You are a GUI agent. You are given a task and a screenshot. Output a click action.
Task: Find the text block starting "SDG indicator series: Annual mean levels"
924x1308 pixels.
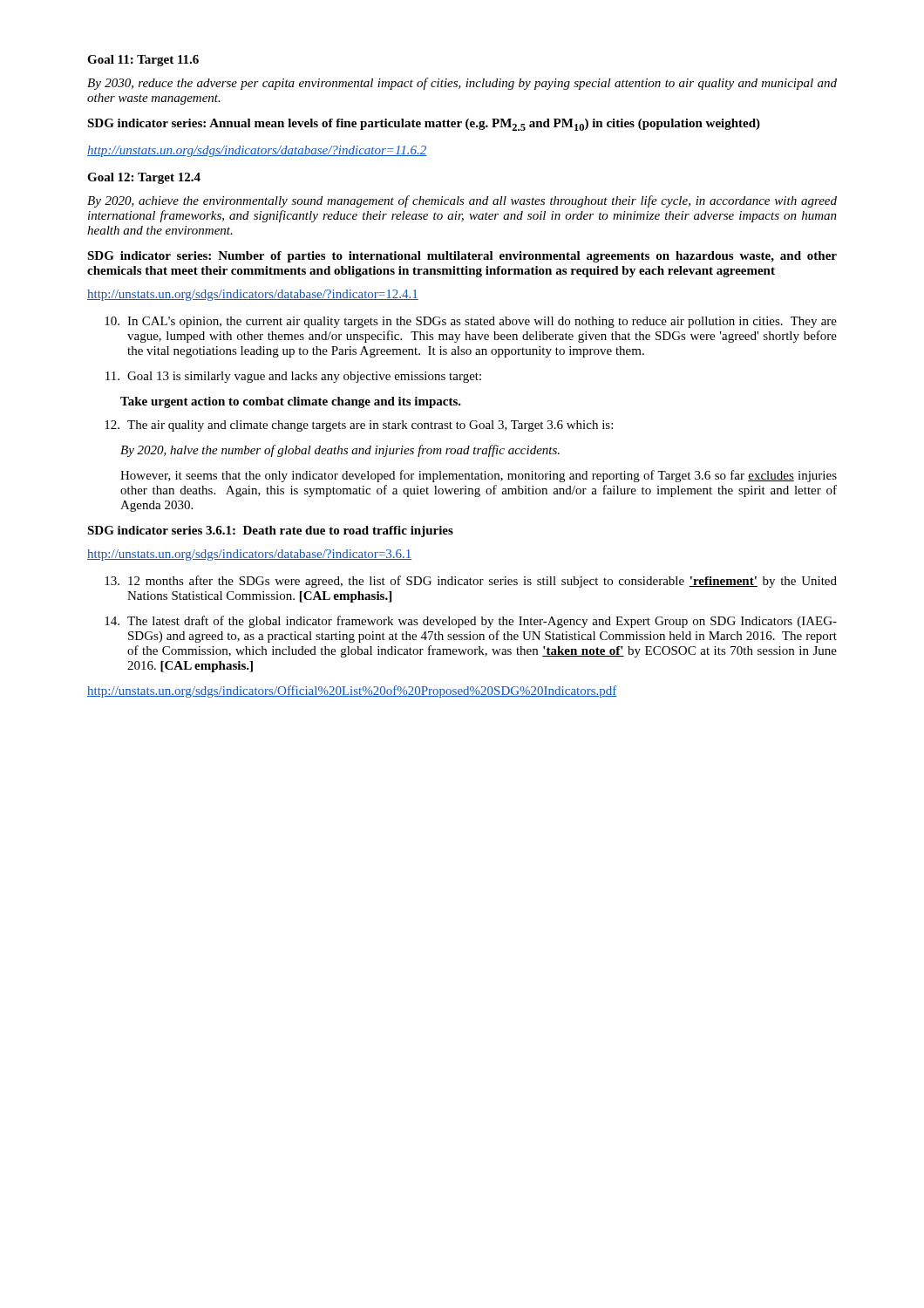click(424, 125)
